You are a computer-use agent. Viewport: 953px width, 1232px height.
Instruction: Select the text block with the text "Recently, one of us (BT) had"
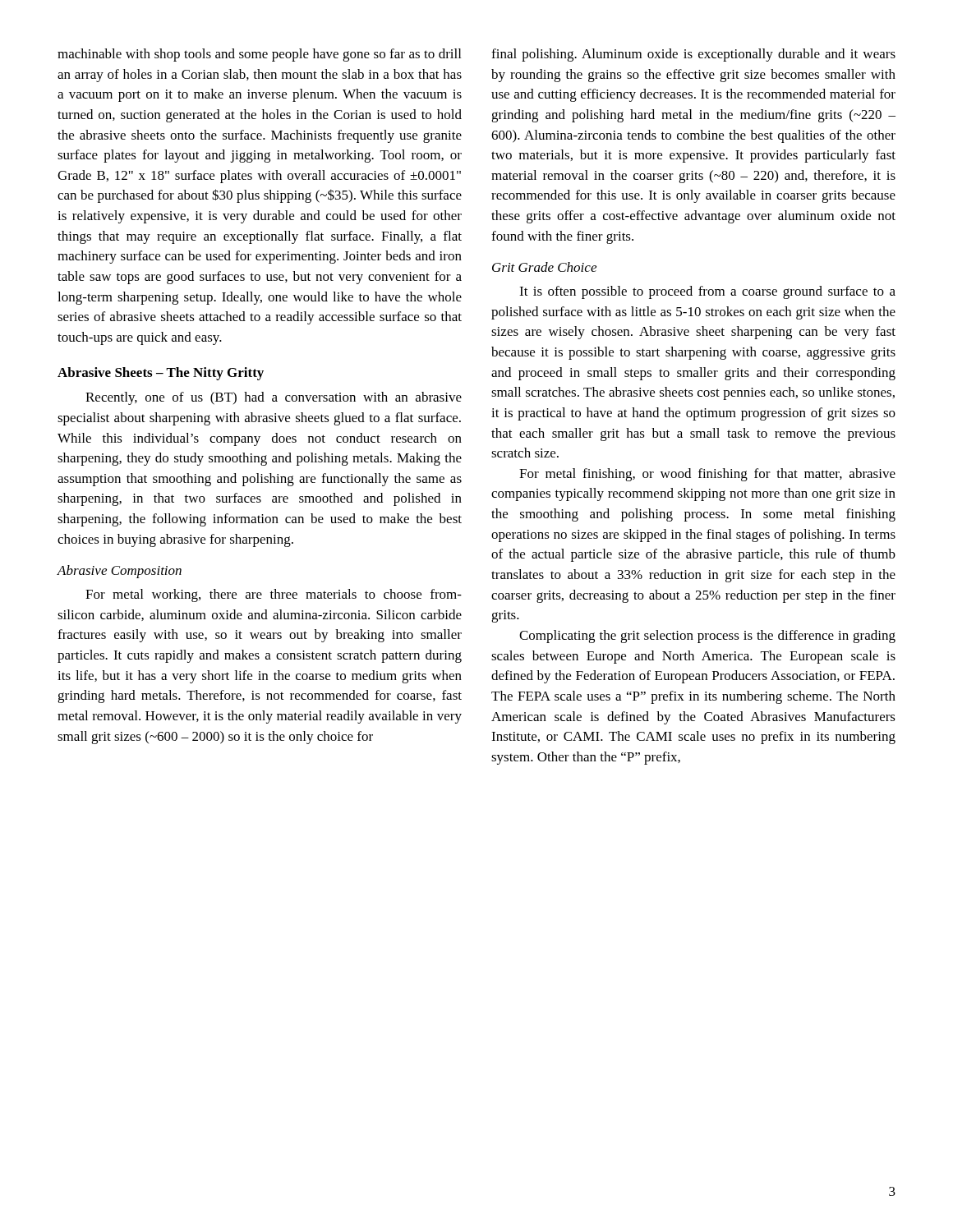click(260, 469)
